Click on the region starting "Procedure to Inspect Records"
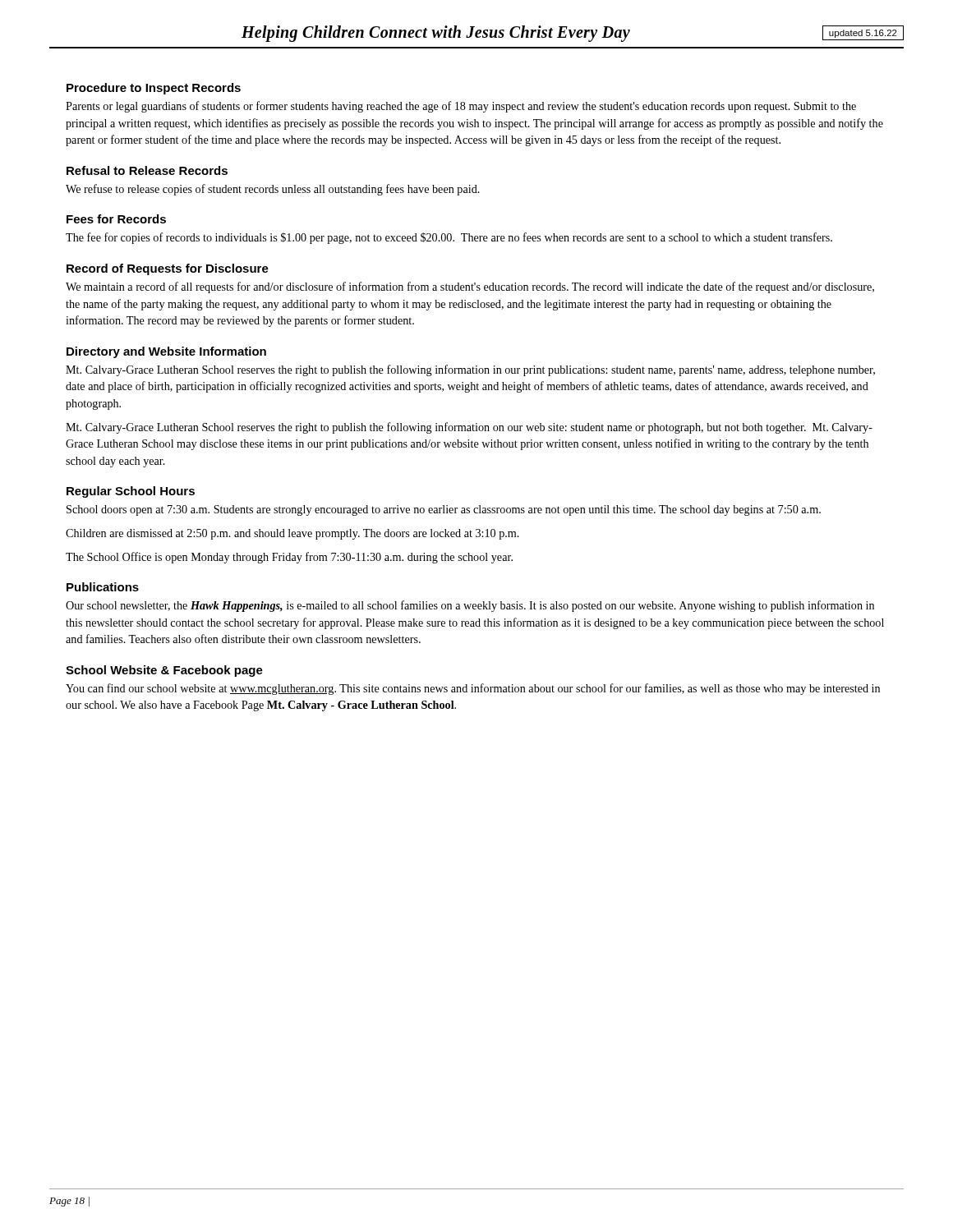953x1232 pixels. [153, 87]
